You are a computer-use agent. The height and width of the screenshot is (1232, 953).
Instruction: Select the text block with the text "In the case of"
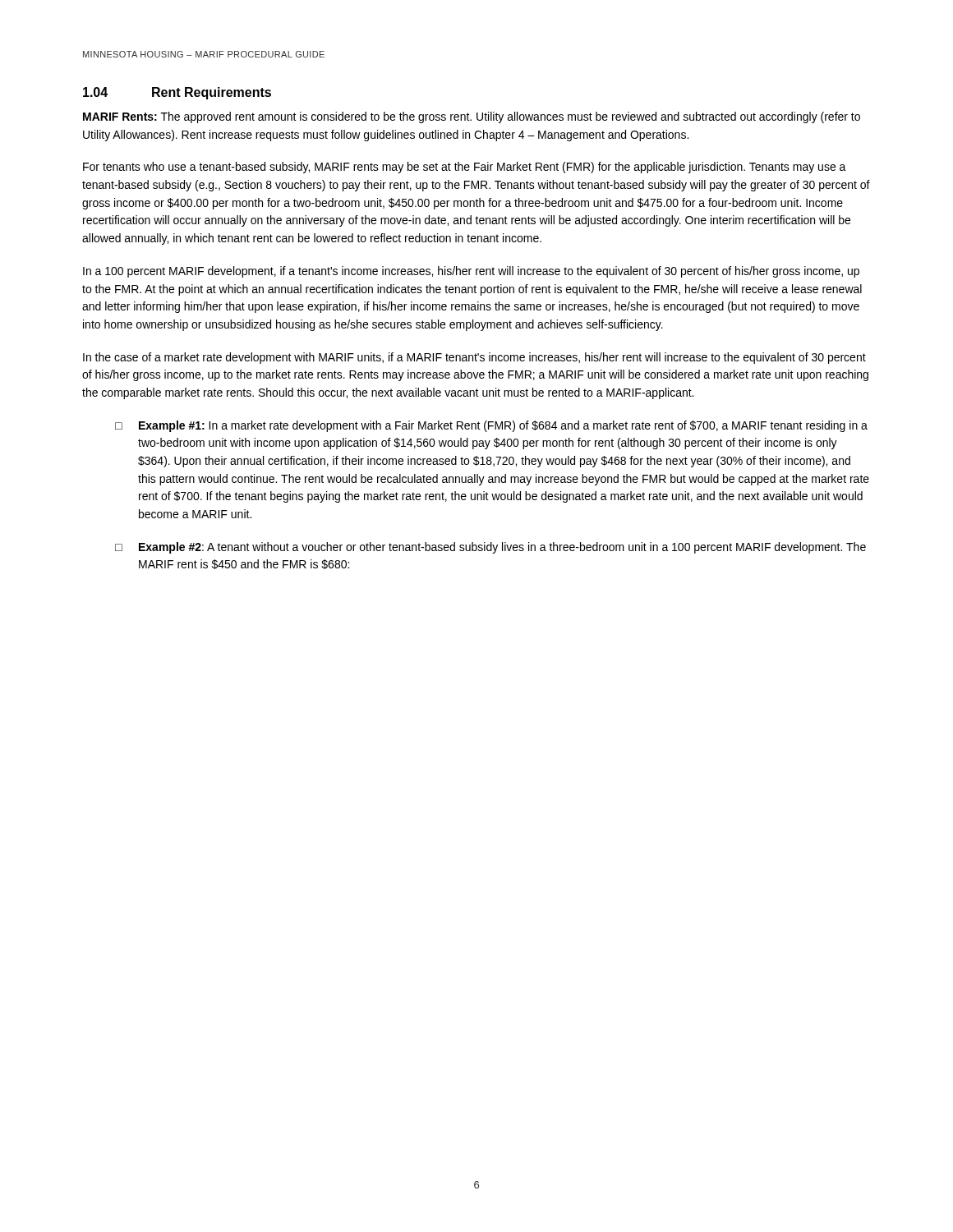pyautogui.click(x=476, y=375)
